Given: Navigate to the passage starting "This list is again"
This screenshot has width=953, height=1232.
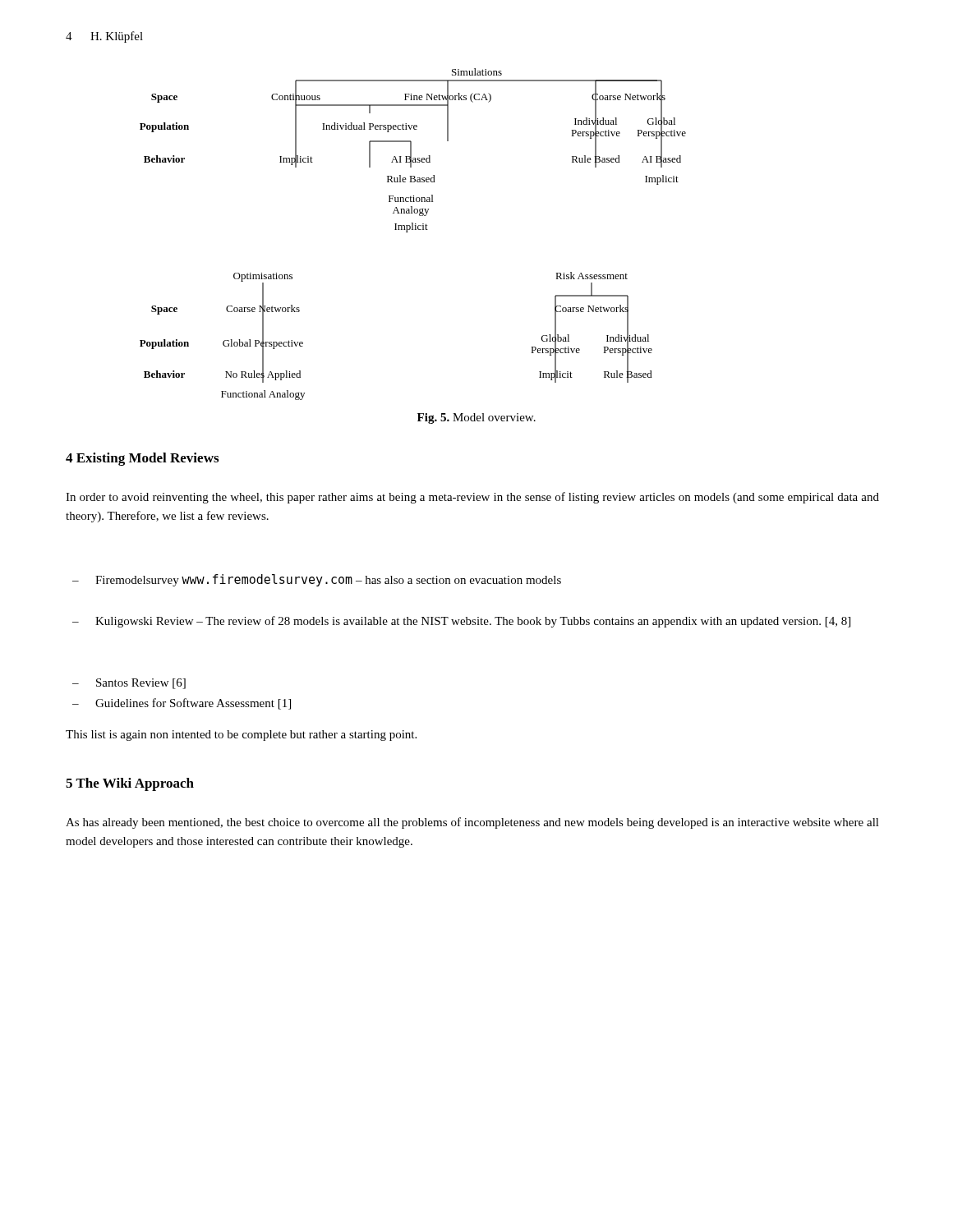Looking at the screenshot, I should click(x=242, y=734).
